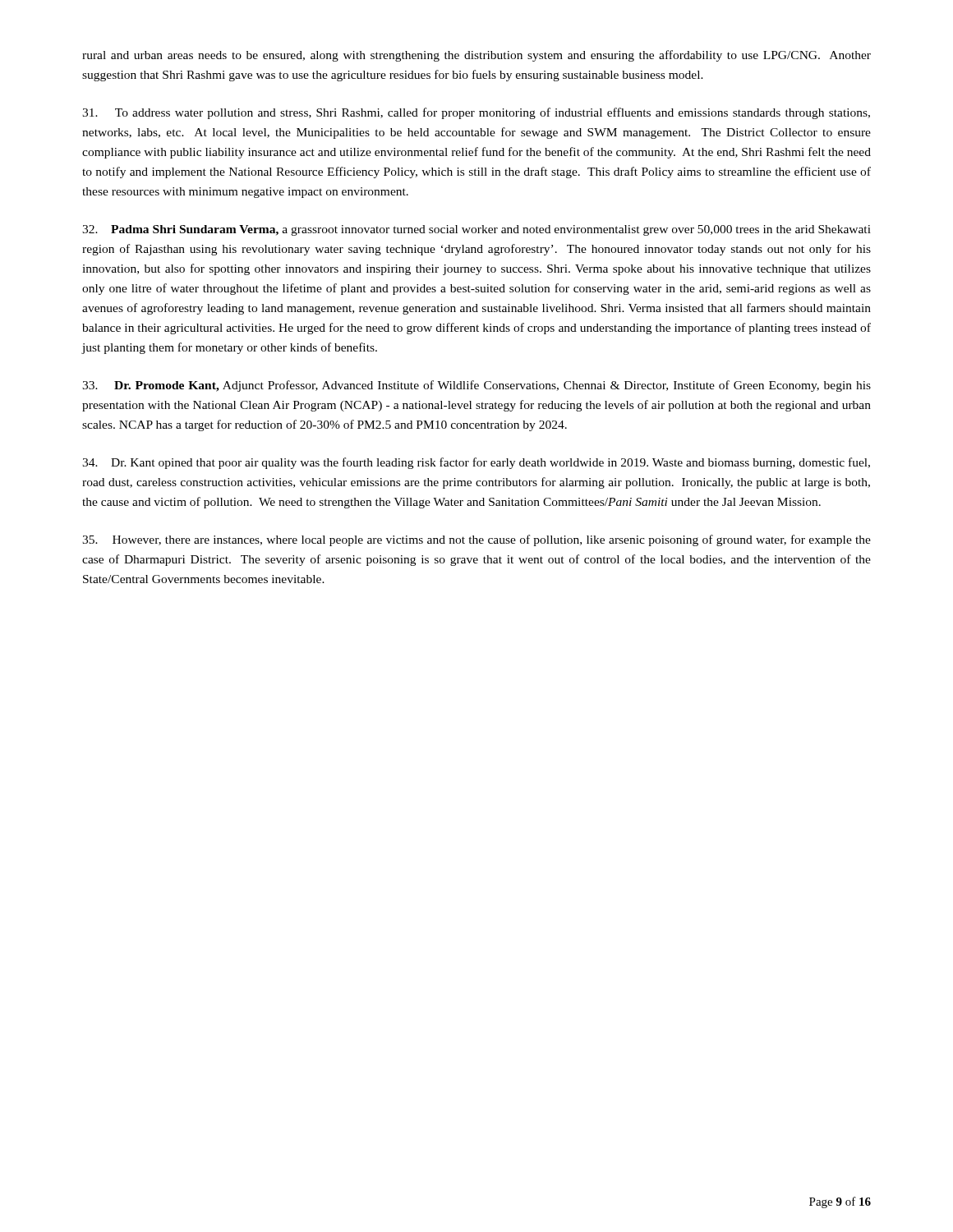Screen dimensions: 1232x953
Task: Find the passage starting "Padma Shri Sundaram Verma,"
Action: click(x=476, y=288)
